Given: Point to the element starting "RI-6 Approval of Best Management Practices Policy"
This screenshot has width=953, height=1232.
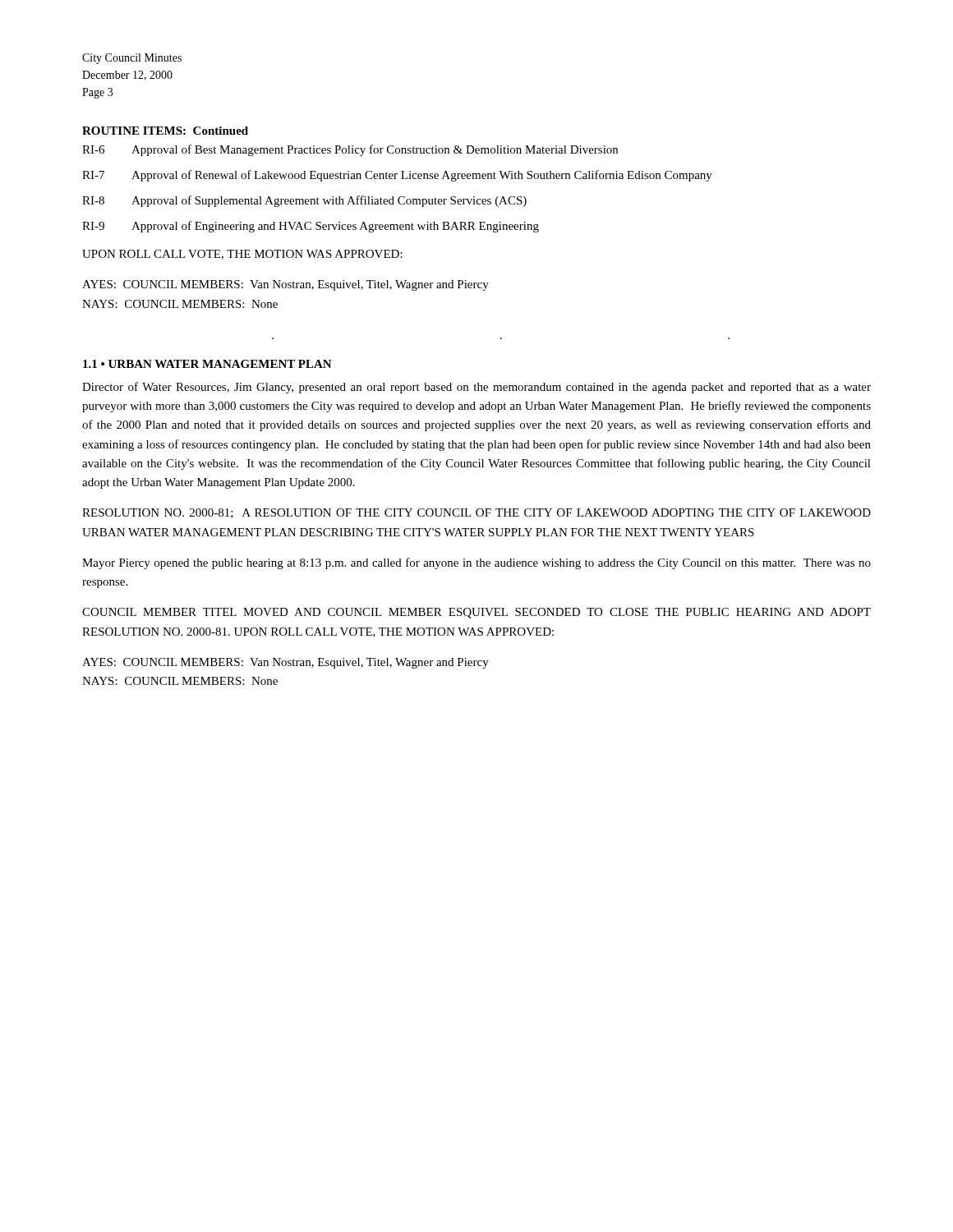Looking at the screenshot, I should 476,150.
